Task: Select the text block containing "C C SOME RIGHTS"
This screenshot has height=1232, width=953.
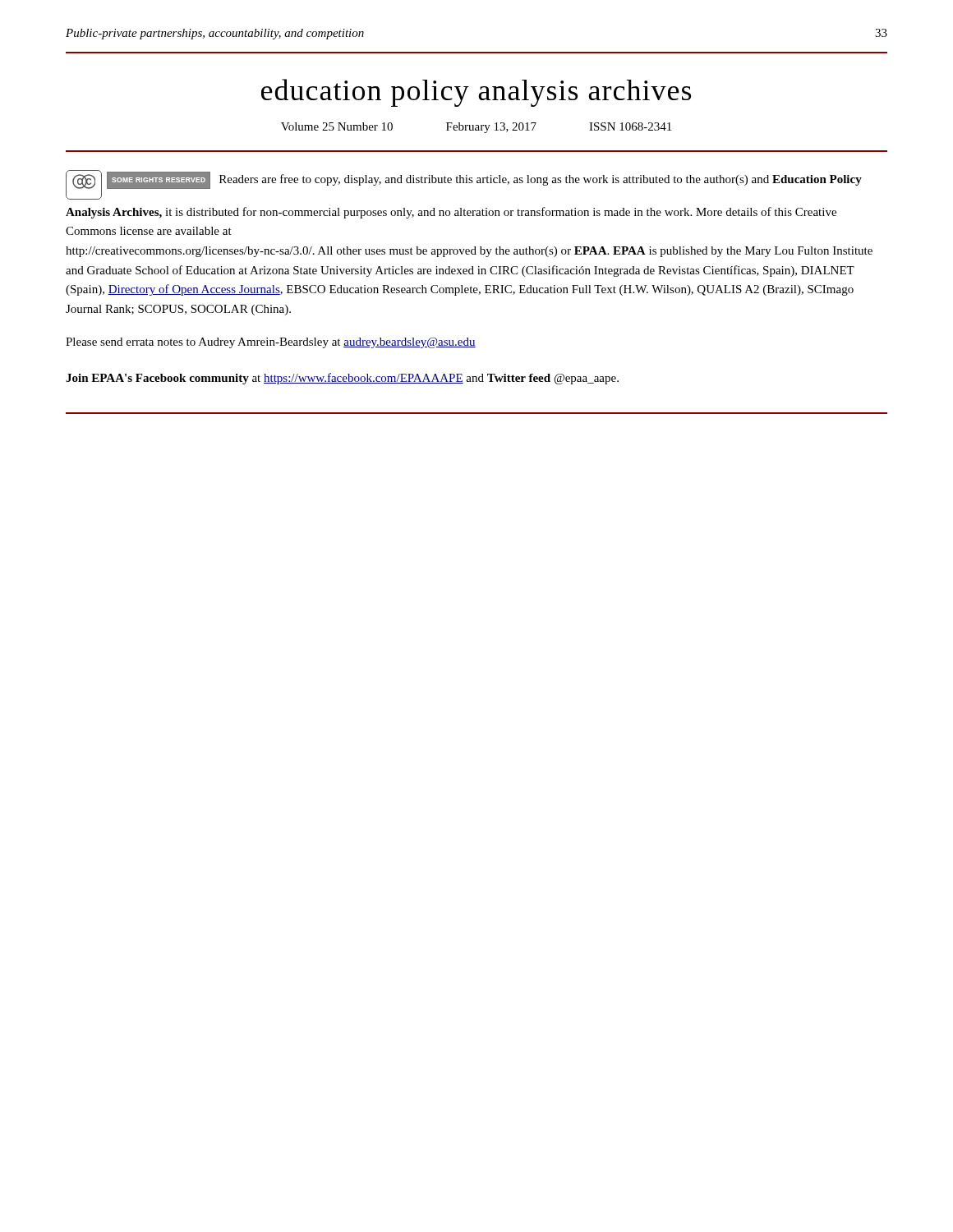Action: click(469, 243)
